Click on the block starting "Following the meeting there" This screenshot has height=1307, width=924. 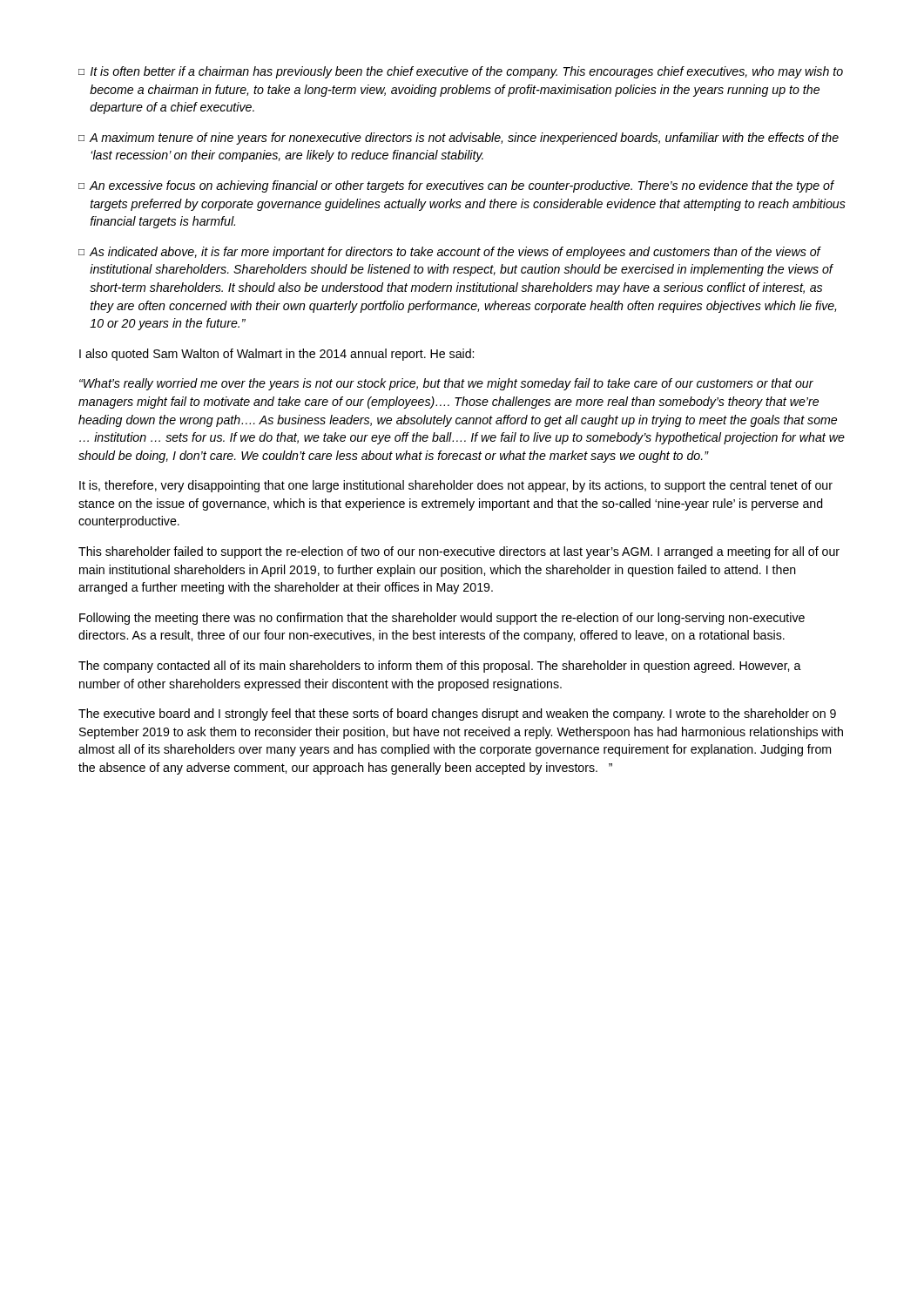[x=442, y=627]
